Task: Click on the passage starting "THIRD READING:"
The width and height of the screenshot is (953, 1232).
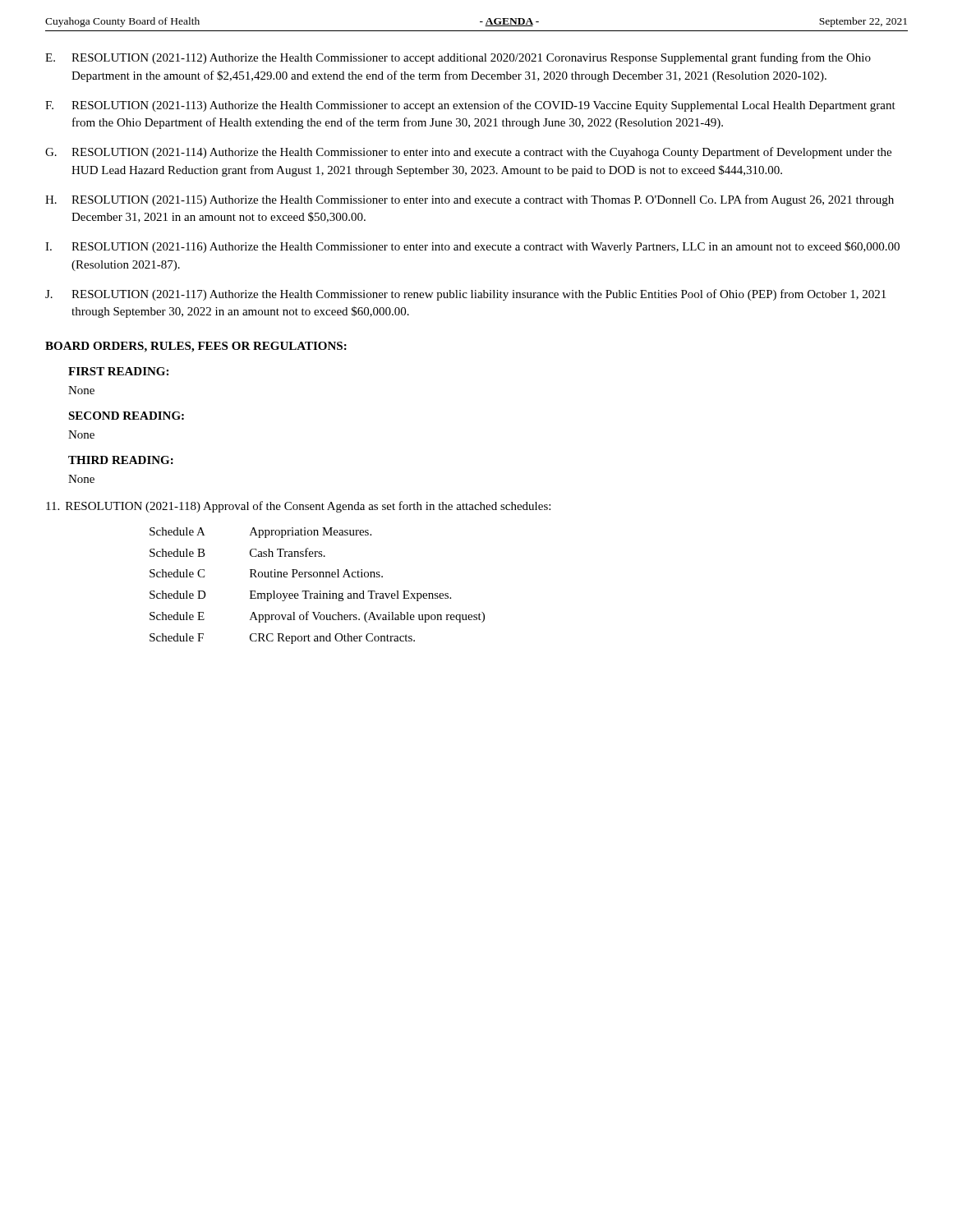Action: (x=121, y=460)
